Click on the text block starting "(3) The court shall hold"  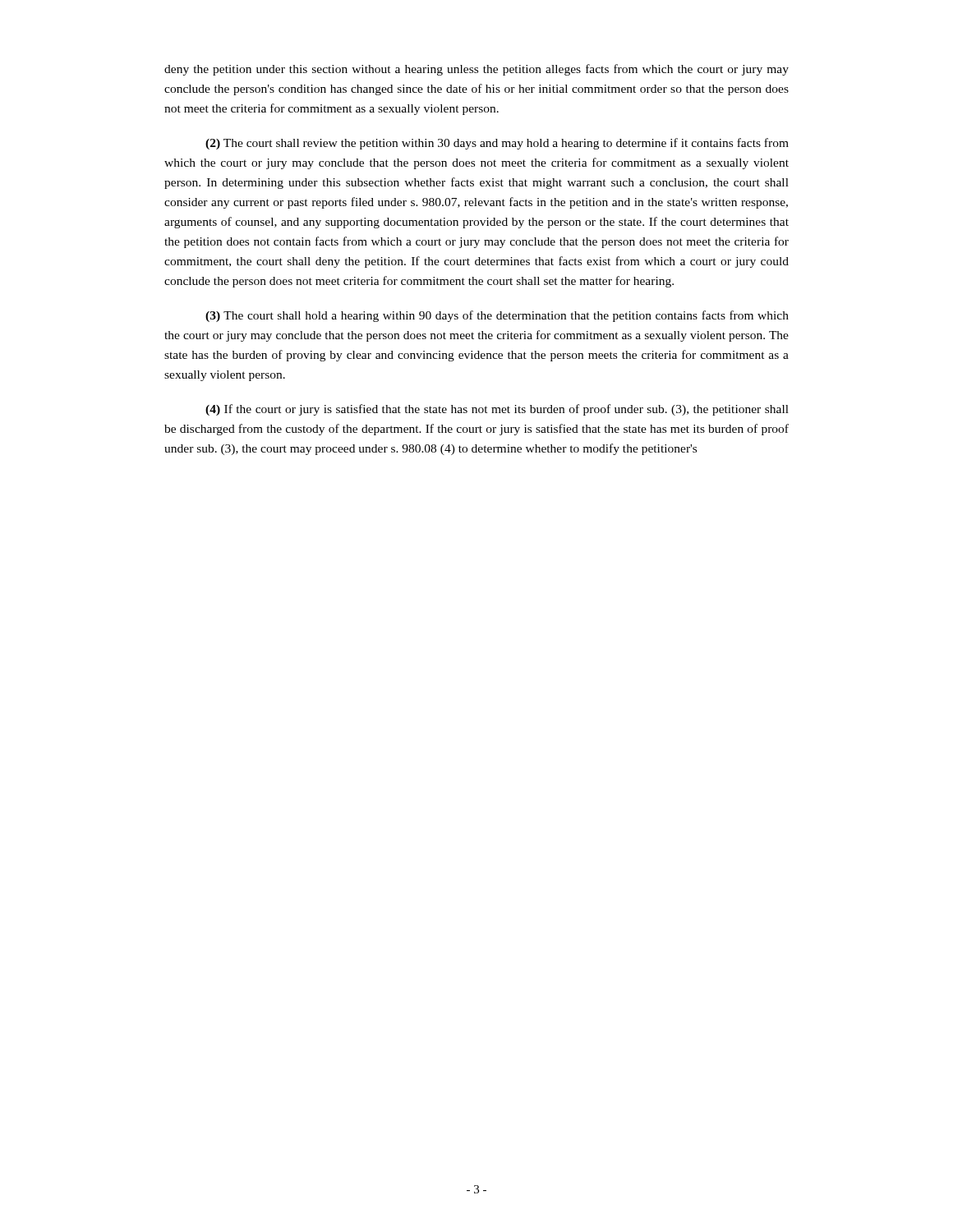click(x=476, y=345)
